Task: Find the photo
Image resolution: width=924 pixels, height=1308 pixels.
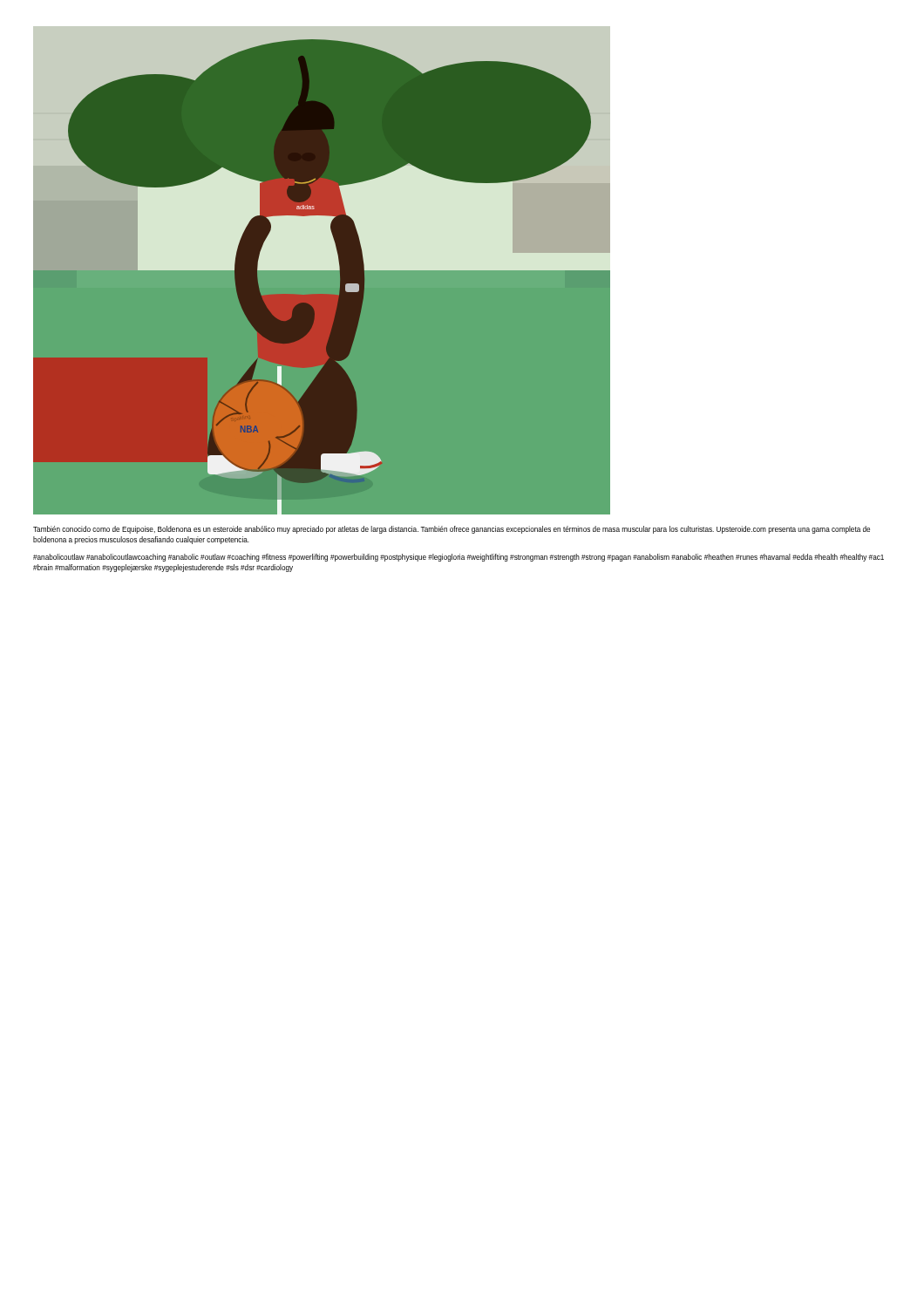Action: [322, 271]
